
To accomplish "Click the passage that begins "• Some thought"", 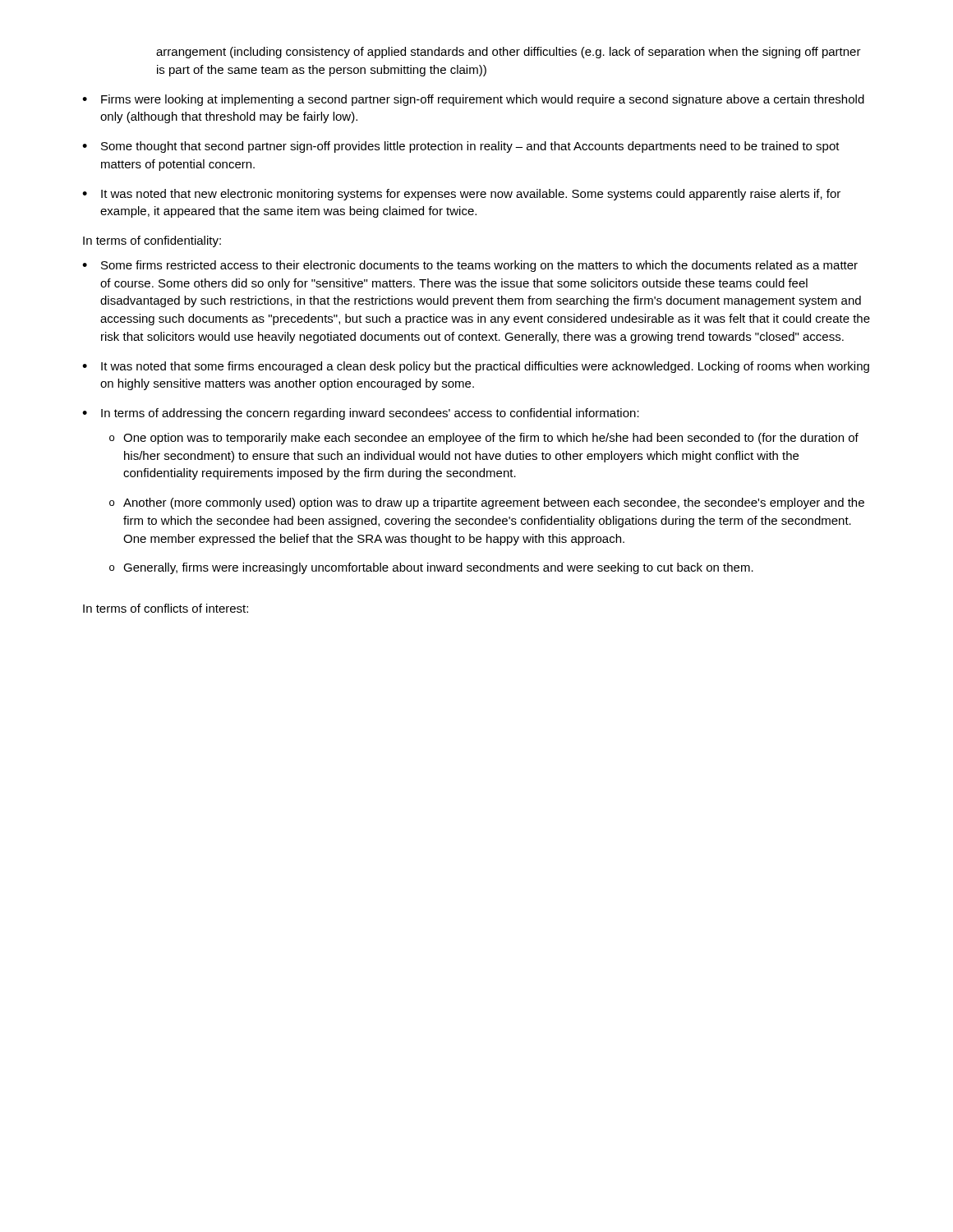I will pos(476,155).
